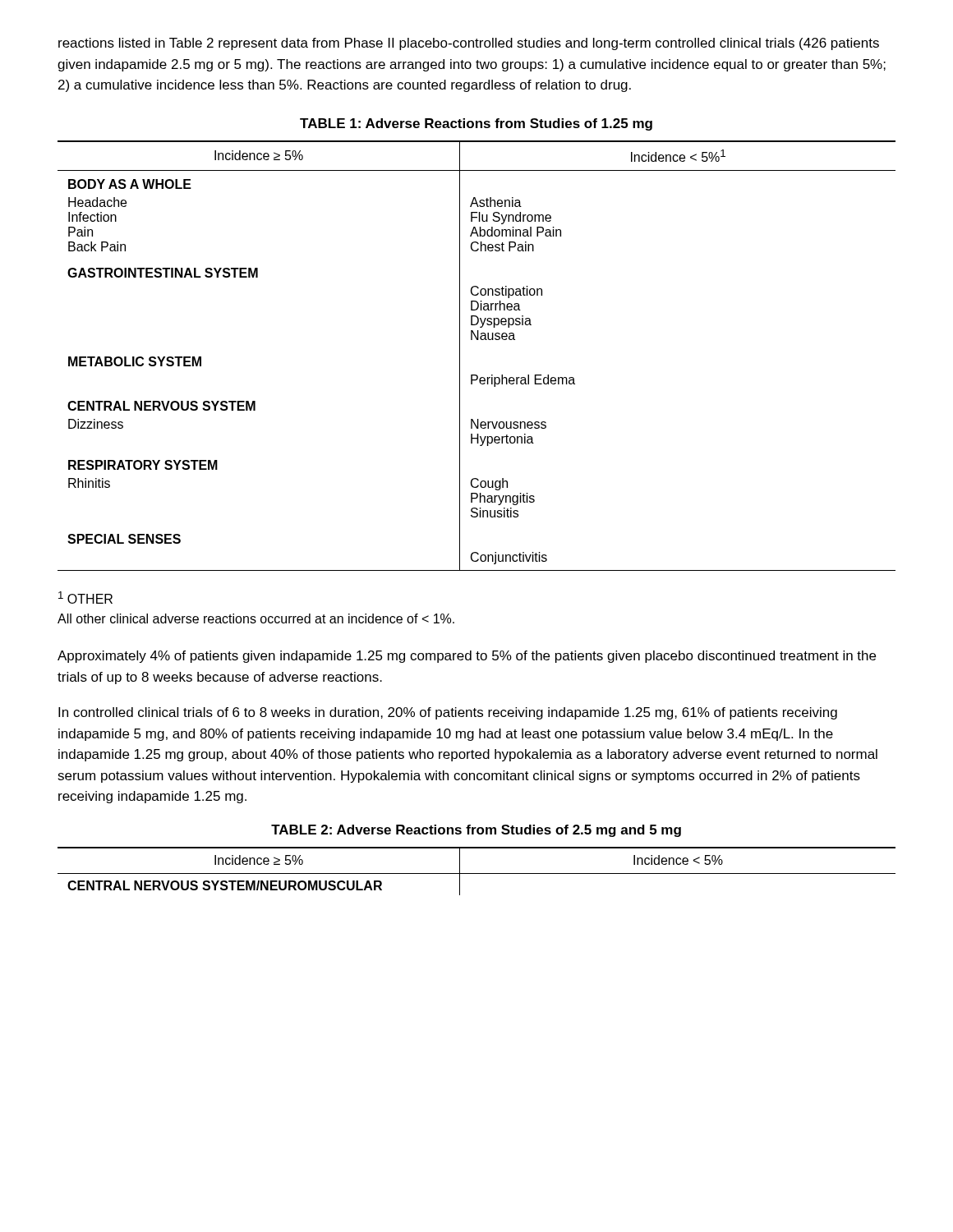Point to the passage starting "TABLE 2: Adverse Reactions from Studies"
The width and height of the screenshot is (953, 1232).
point(476,830)
